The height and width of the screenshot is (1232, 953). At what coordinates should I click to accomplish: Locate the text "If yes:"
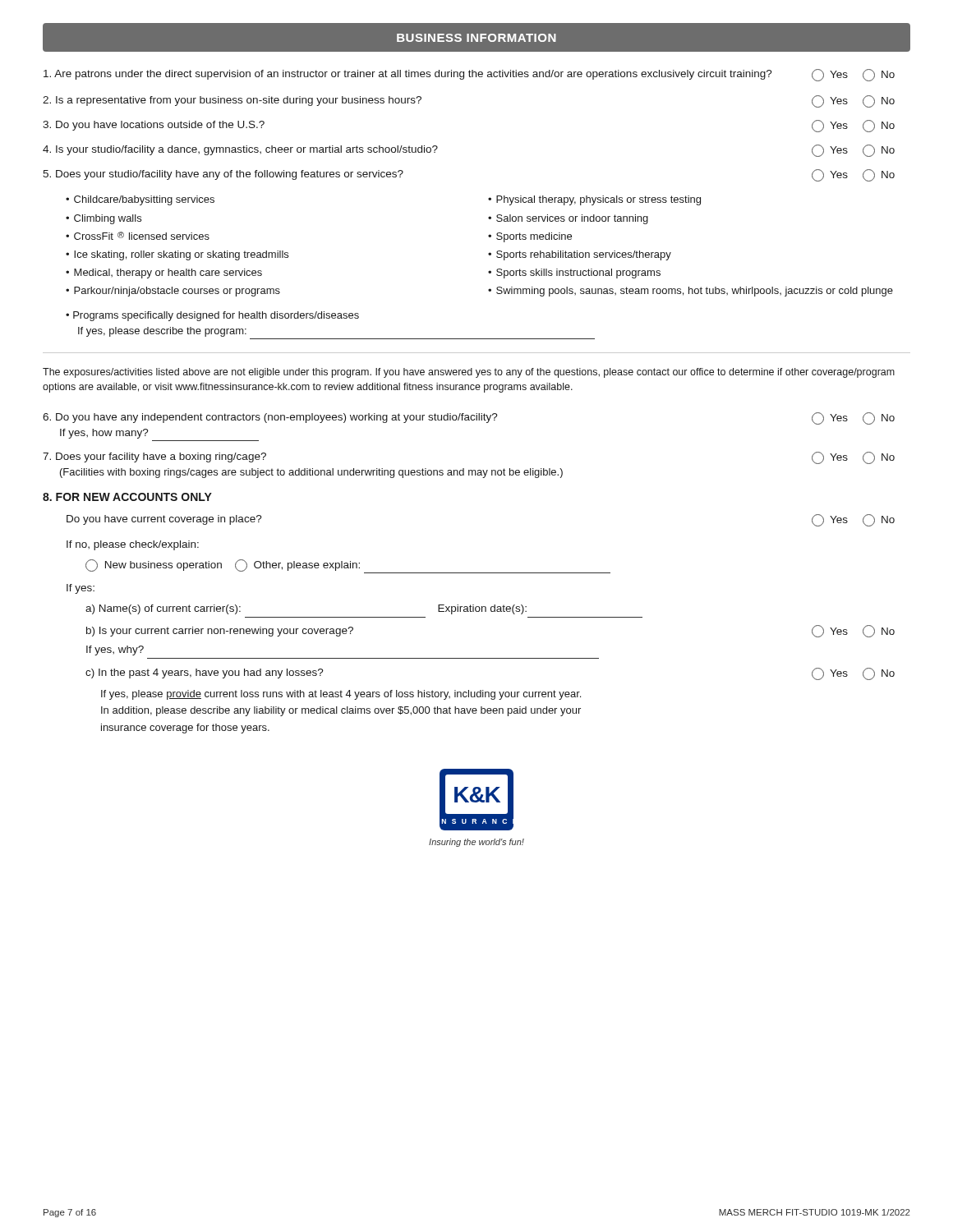pyautogui.click(x=81, y=588)
